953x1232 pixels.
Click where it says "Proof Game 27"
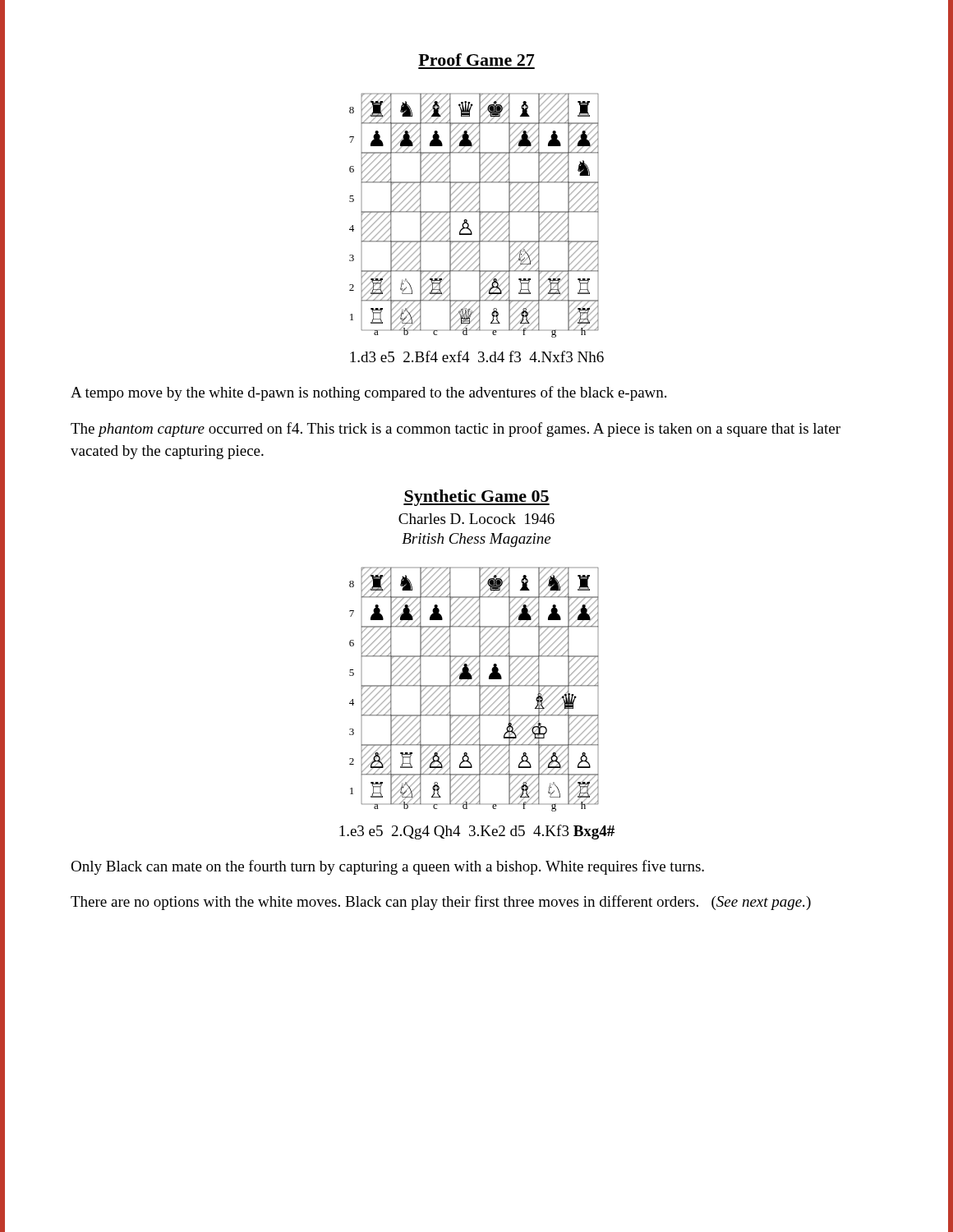coord(476,60)
